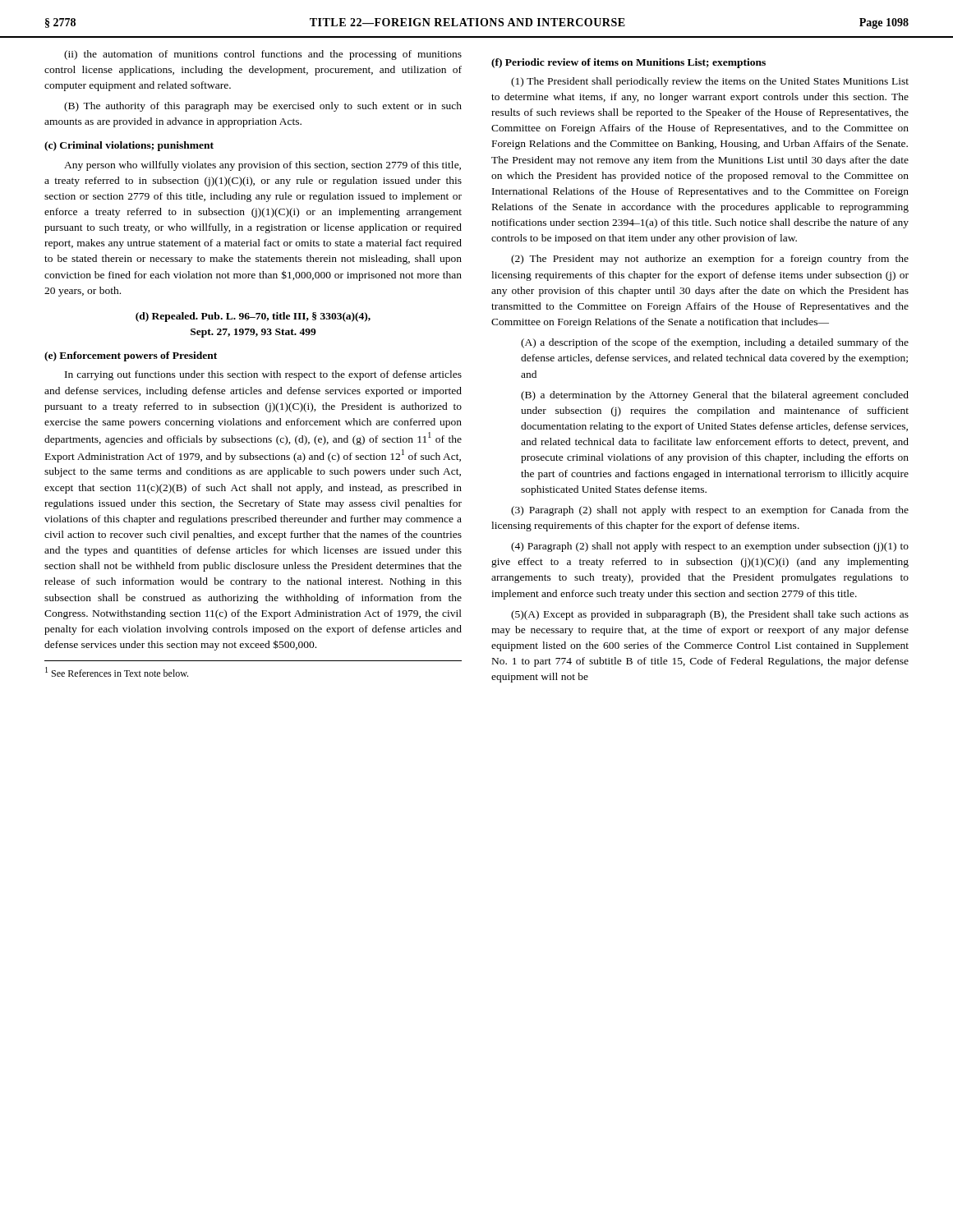This screenshot has width=953, height=1232.
Task: Navigate to the block starting "(e) Enforcement powers of President"
Action: click(131, 355)
